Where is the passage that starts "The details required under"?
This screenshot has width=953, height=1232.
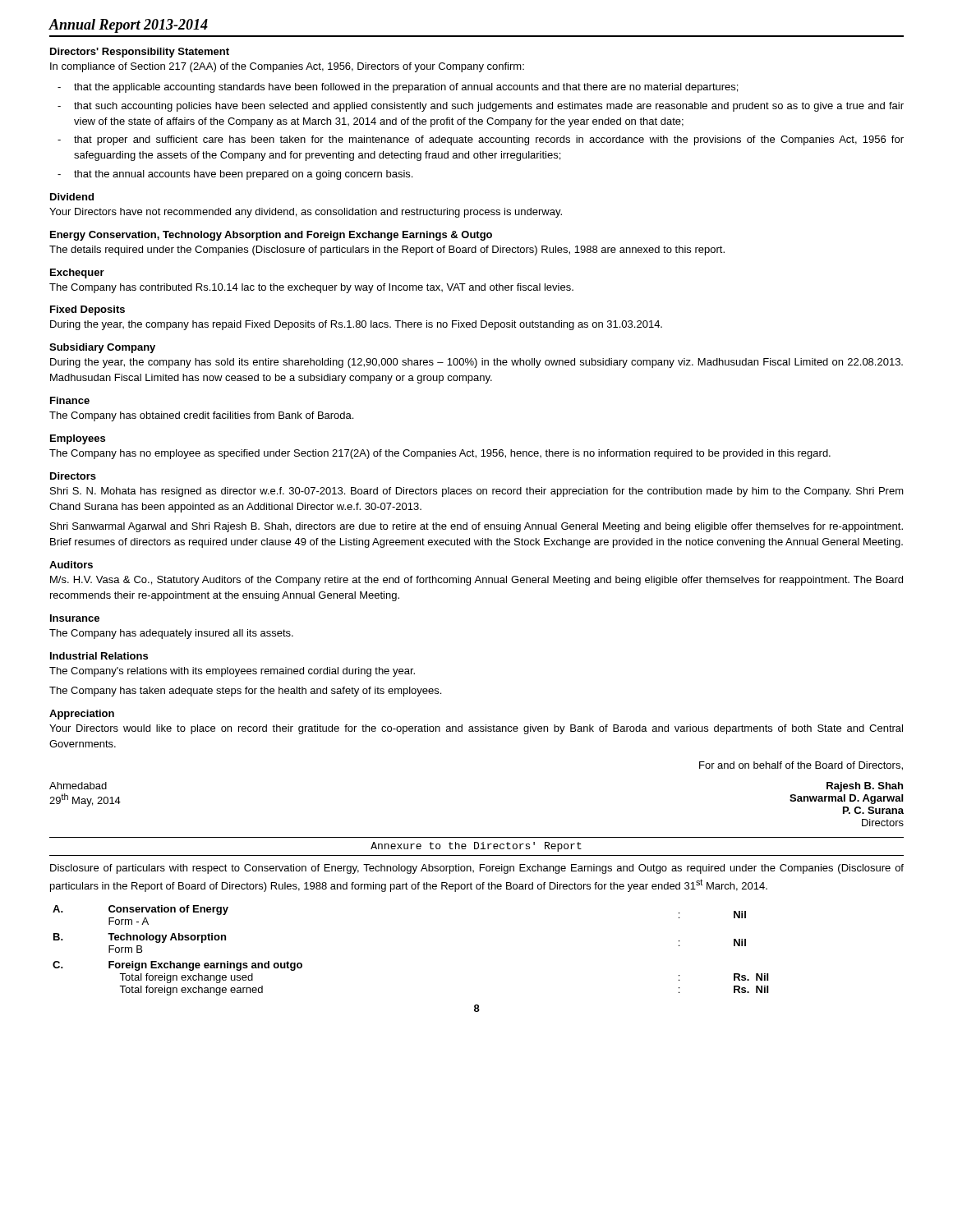[476, 250]
